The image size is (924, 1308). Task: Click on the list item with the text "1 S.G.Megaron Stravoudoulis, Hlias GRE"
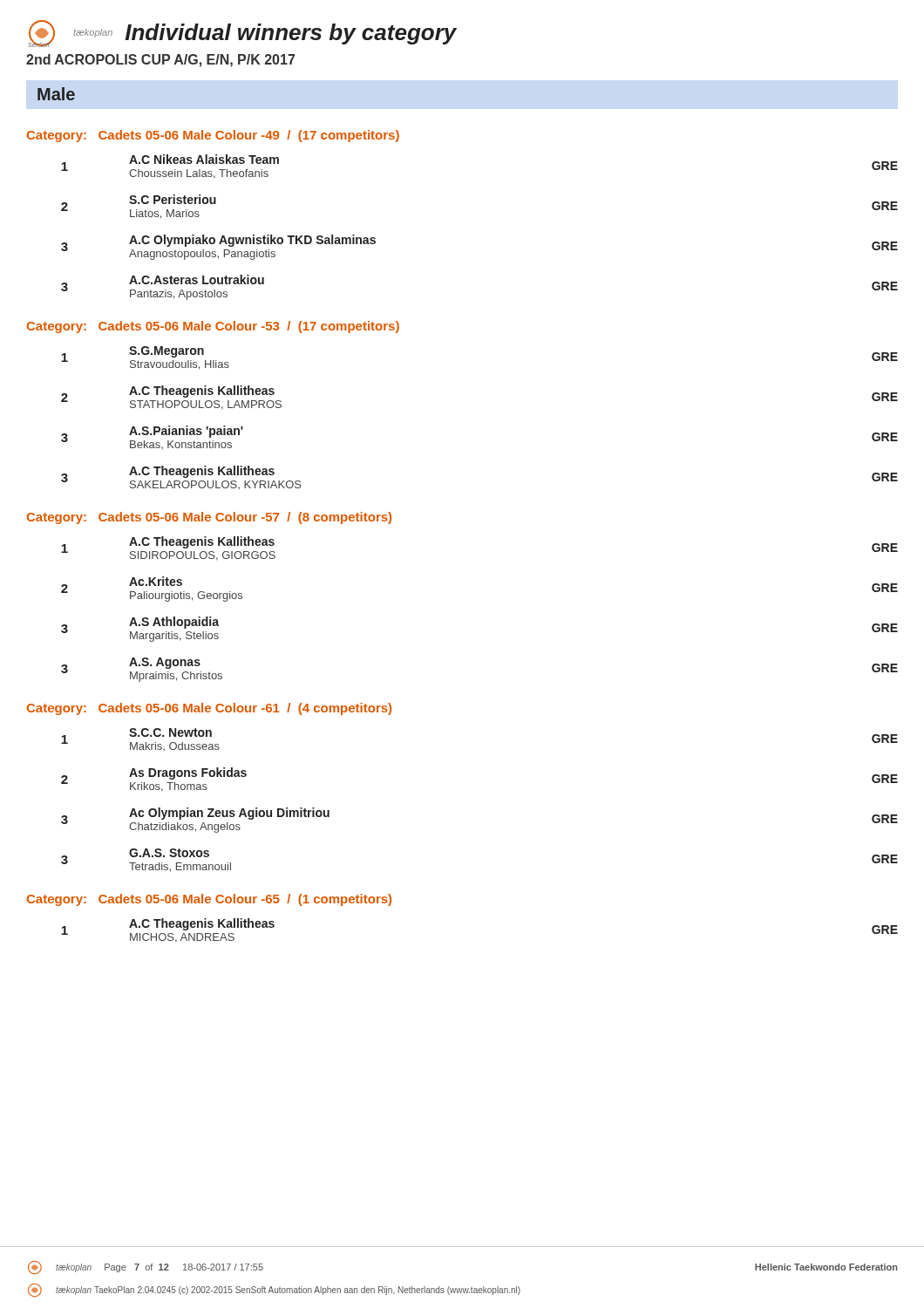165,354
